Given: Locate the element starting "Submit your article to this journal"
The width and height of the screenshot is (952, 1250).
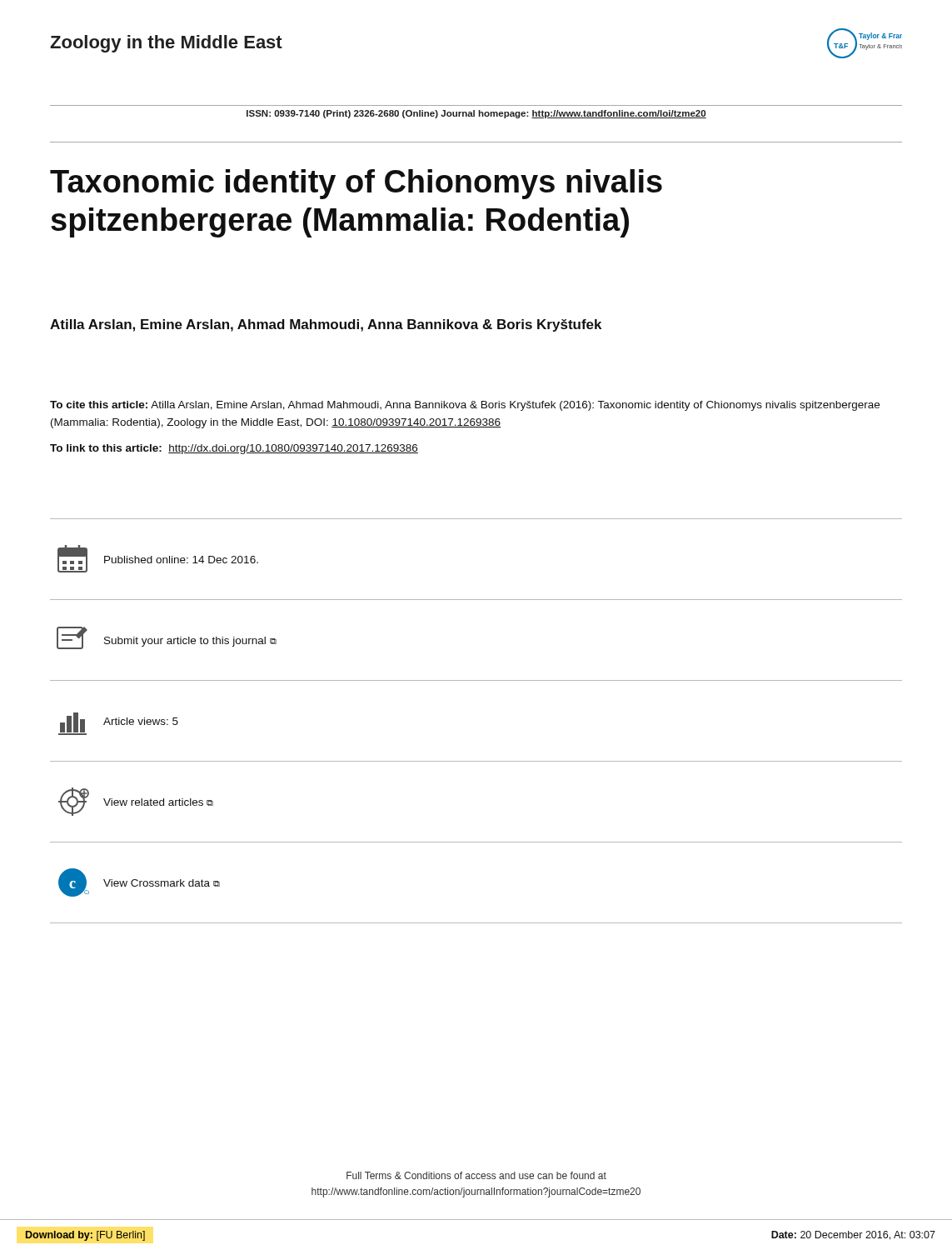Looking at the screenshot, I should [190, 640].
